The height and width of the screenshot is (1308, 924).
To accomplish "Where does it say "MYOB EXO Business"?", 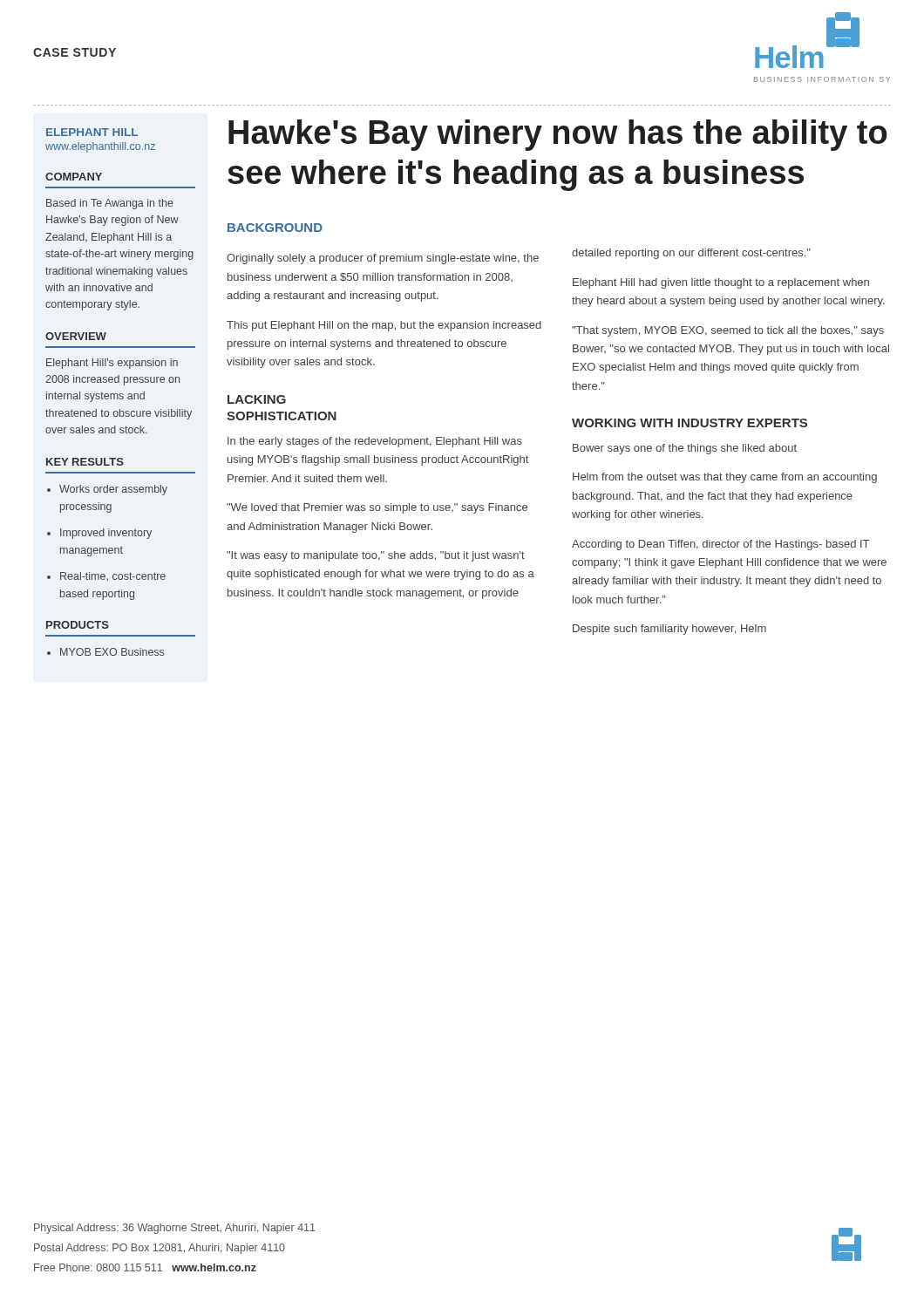I will [x=112, y=652].
